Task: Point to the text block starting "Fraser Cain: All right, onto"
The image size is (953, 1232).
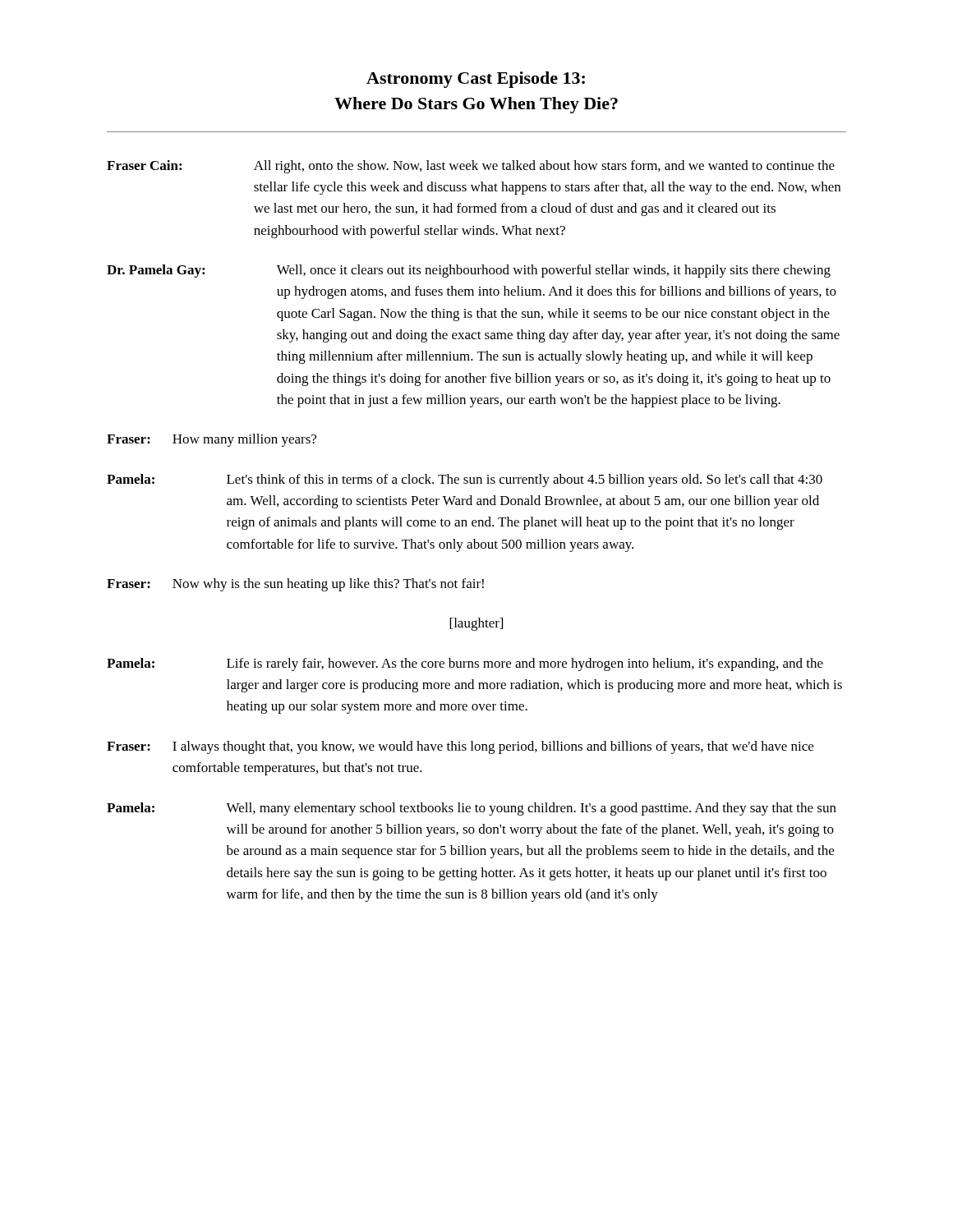Action: click(476, 198)
